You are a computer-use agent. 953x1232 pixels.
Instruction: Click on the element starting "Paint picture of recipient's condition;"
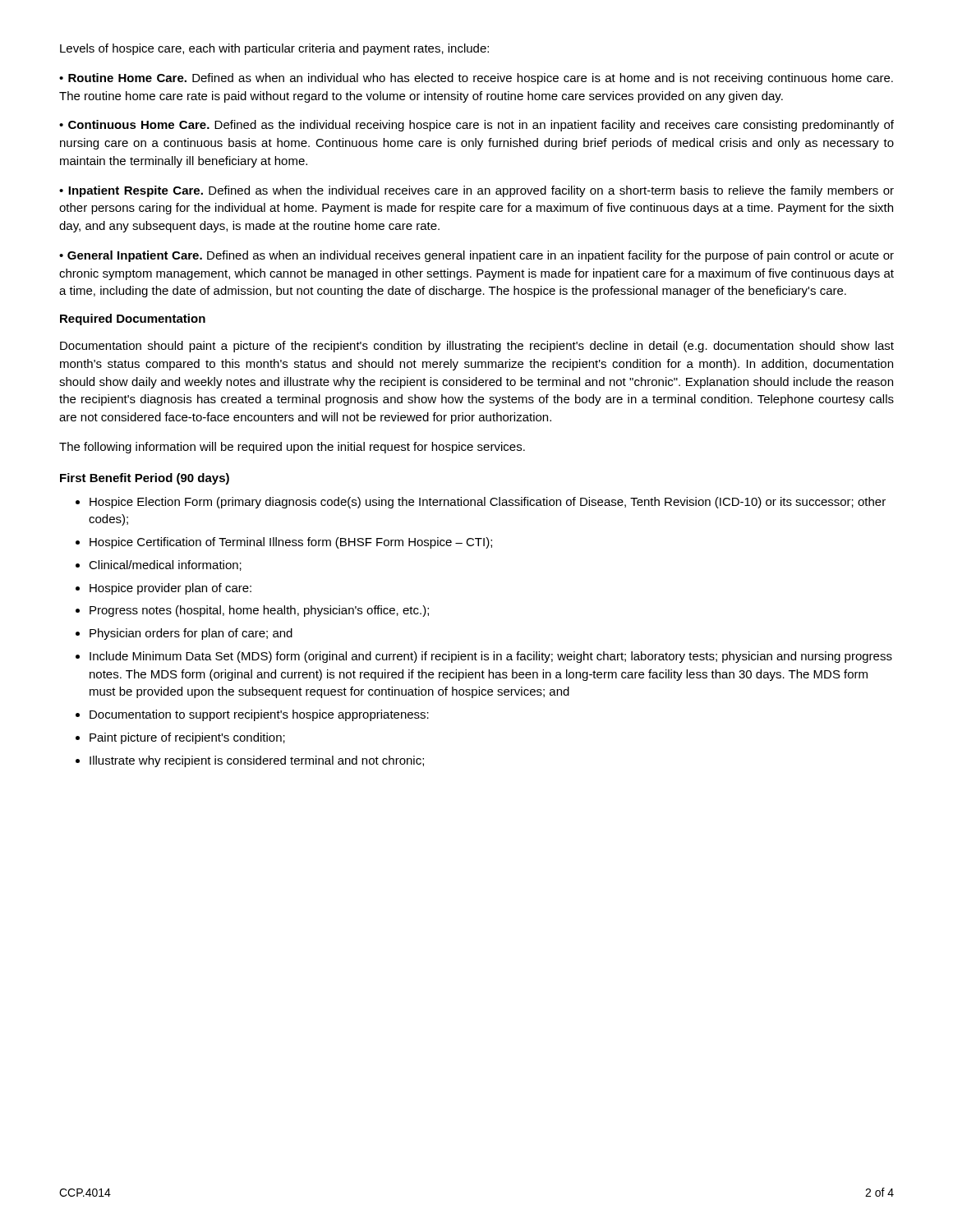click(x=187, y=737)
